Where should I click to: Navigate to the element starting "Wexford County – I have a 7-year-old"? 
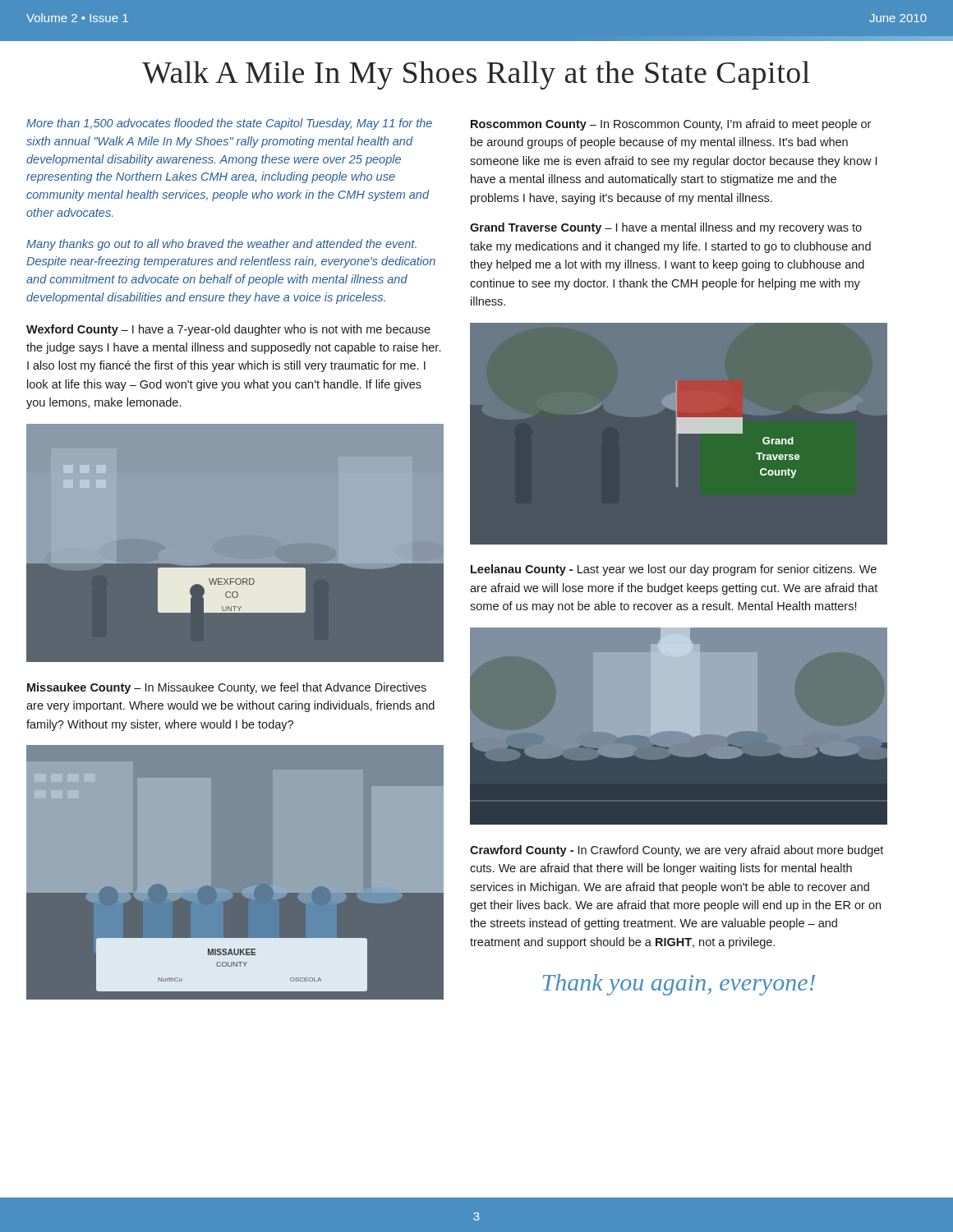[x=234, y=366]
